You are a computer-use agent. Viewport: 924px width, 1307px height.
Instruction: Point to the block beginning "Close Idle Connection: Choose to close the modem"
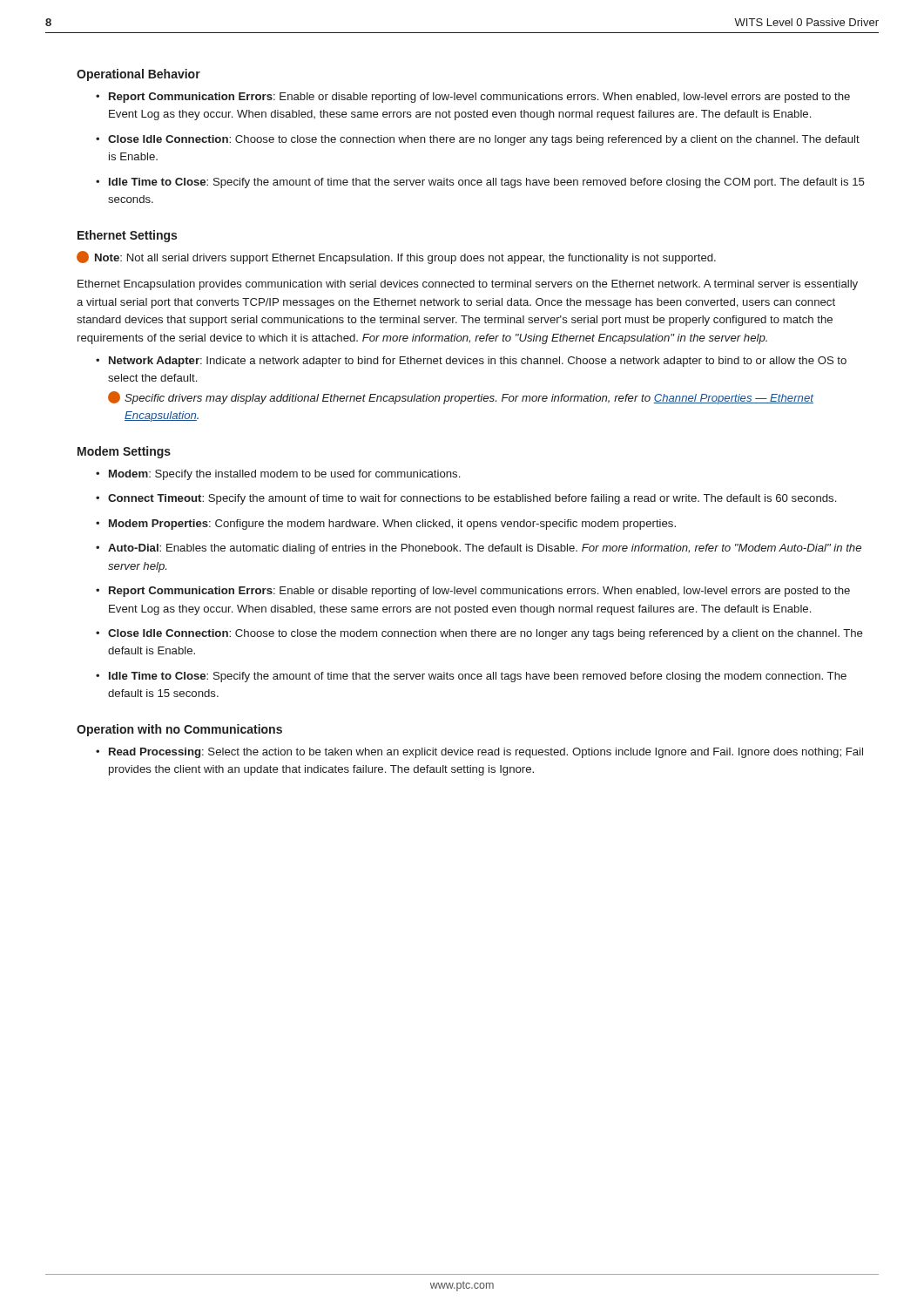486,642
